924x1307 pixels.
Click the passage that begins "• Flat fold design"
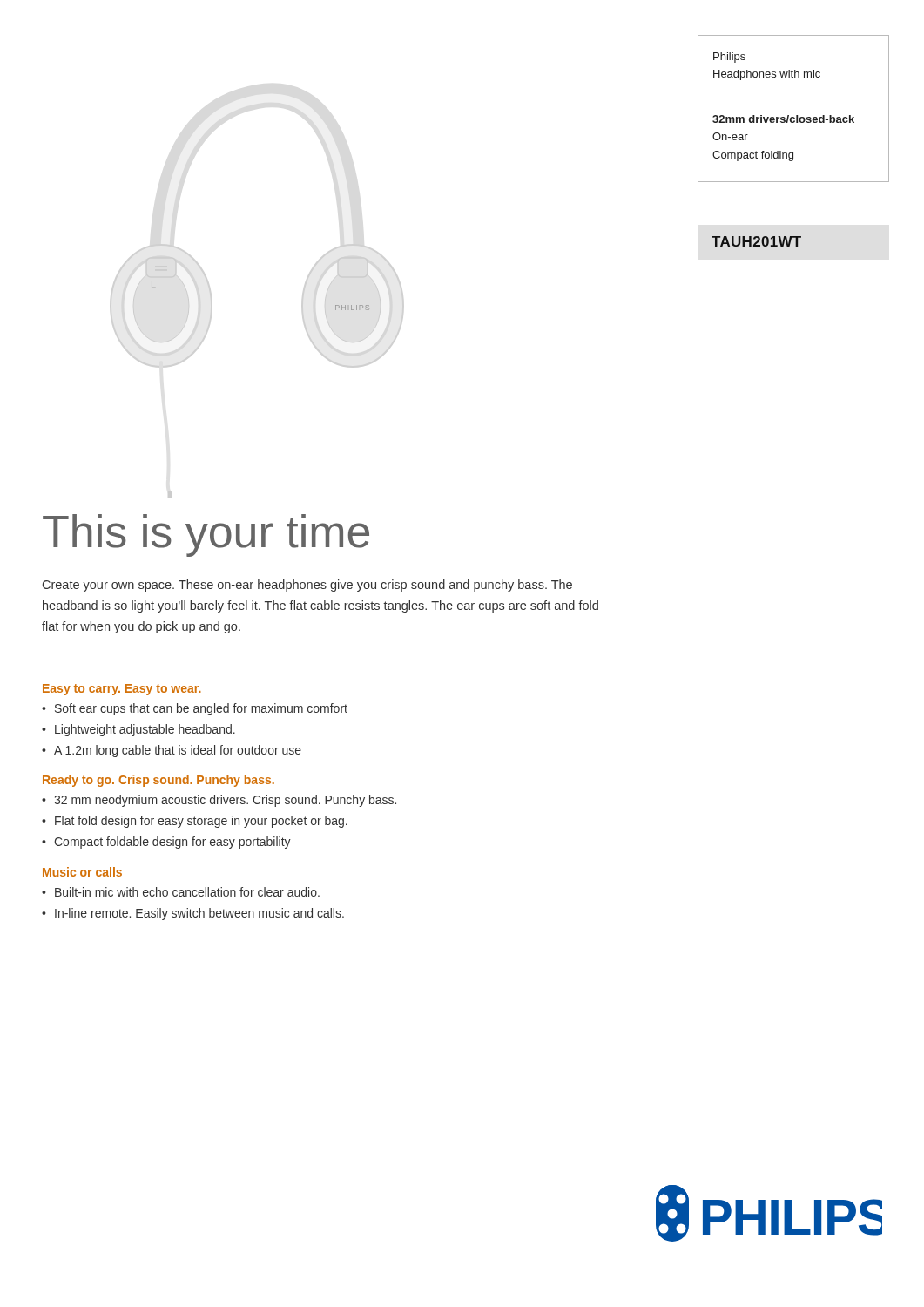195,822
